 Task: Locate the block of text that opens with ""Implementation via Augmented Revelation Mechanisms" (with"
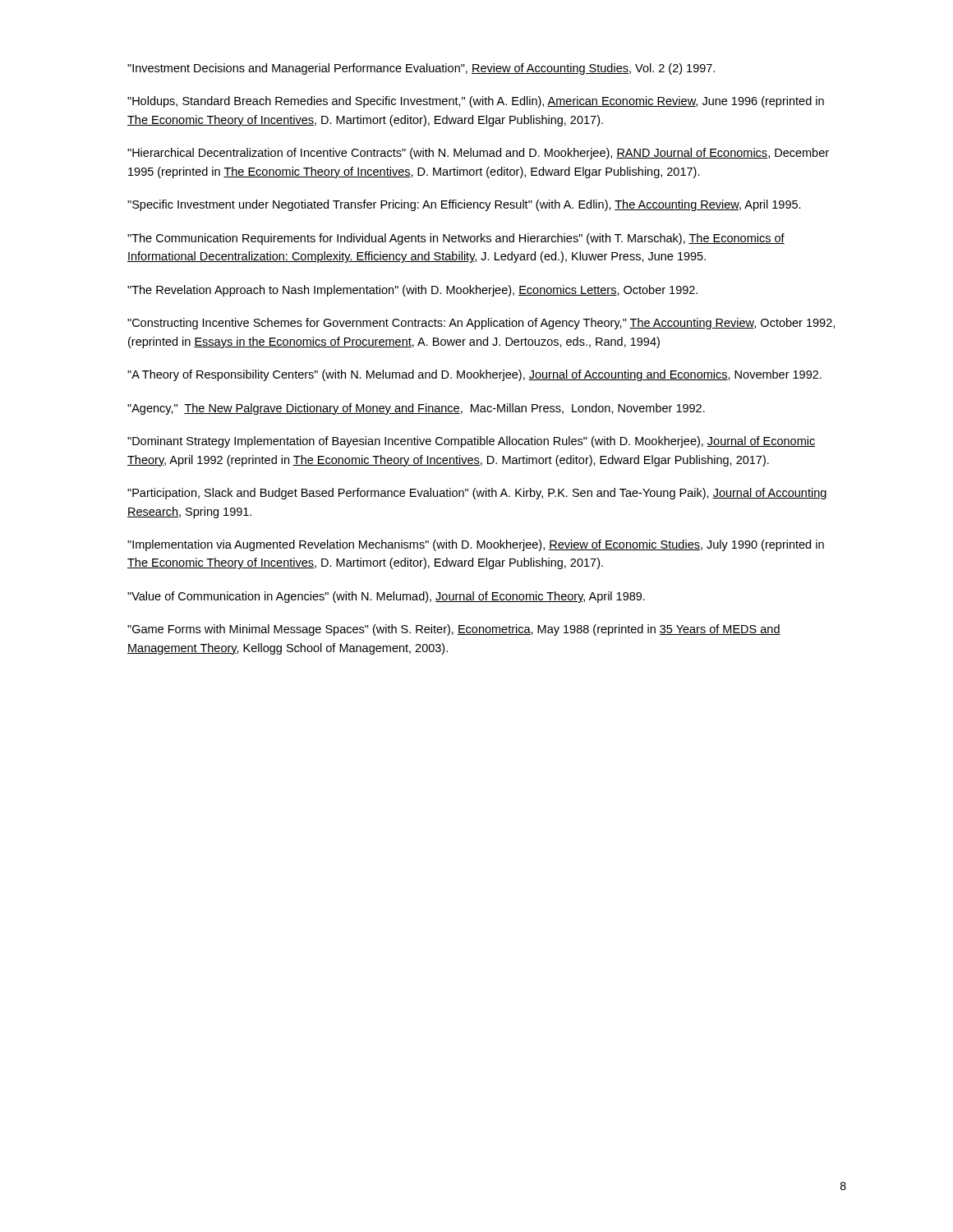(476, 554)
